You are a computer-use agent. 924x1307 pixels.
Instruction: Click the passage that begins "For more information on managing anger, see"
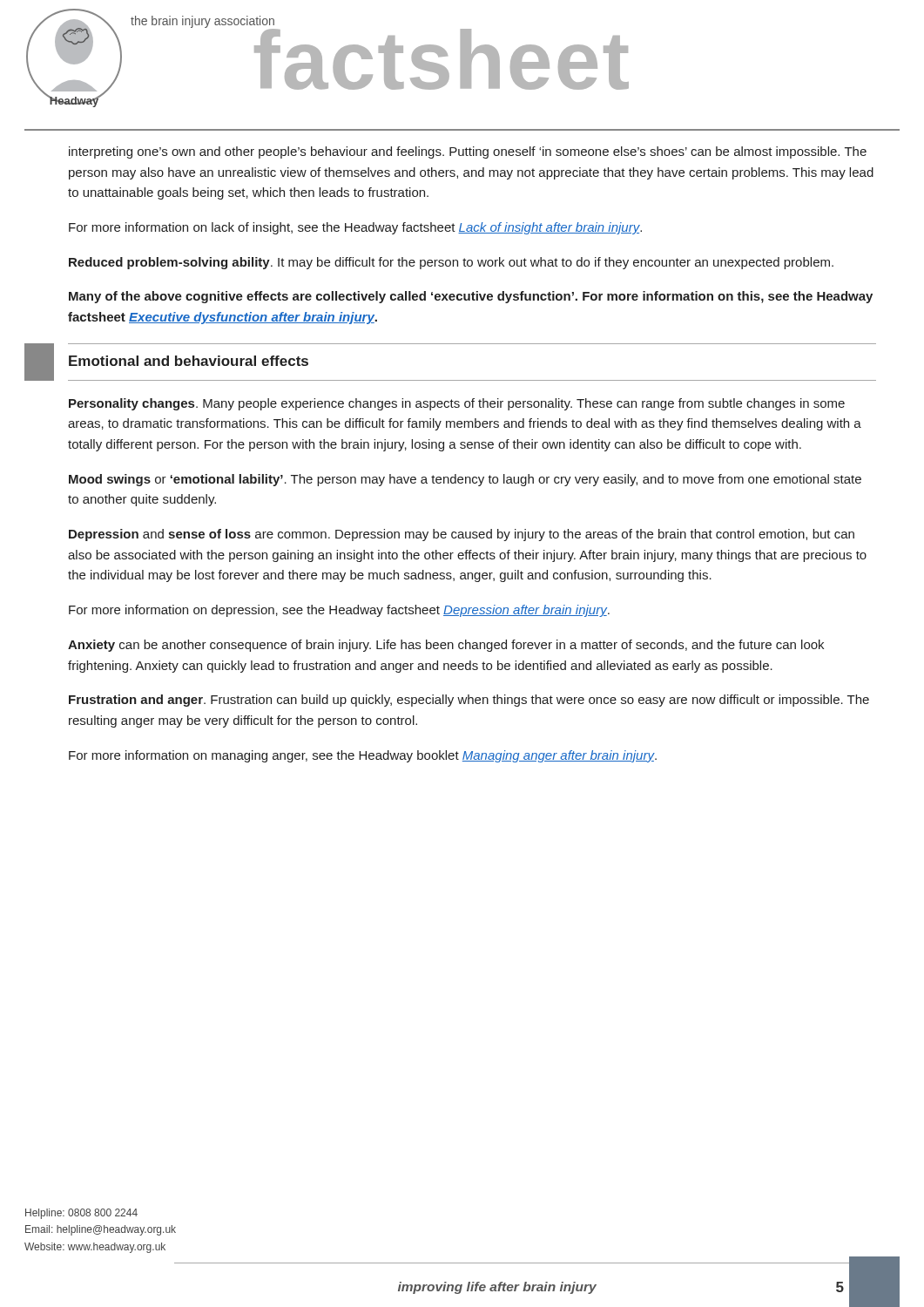[363, 755]
